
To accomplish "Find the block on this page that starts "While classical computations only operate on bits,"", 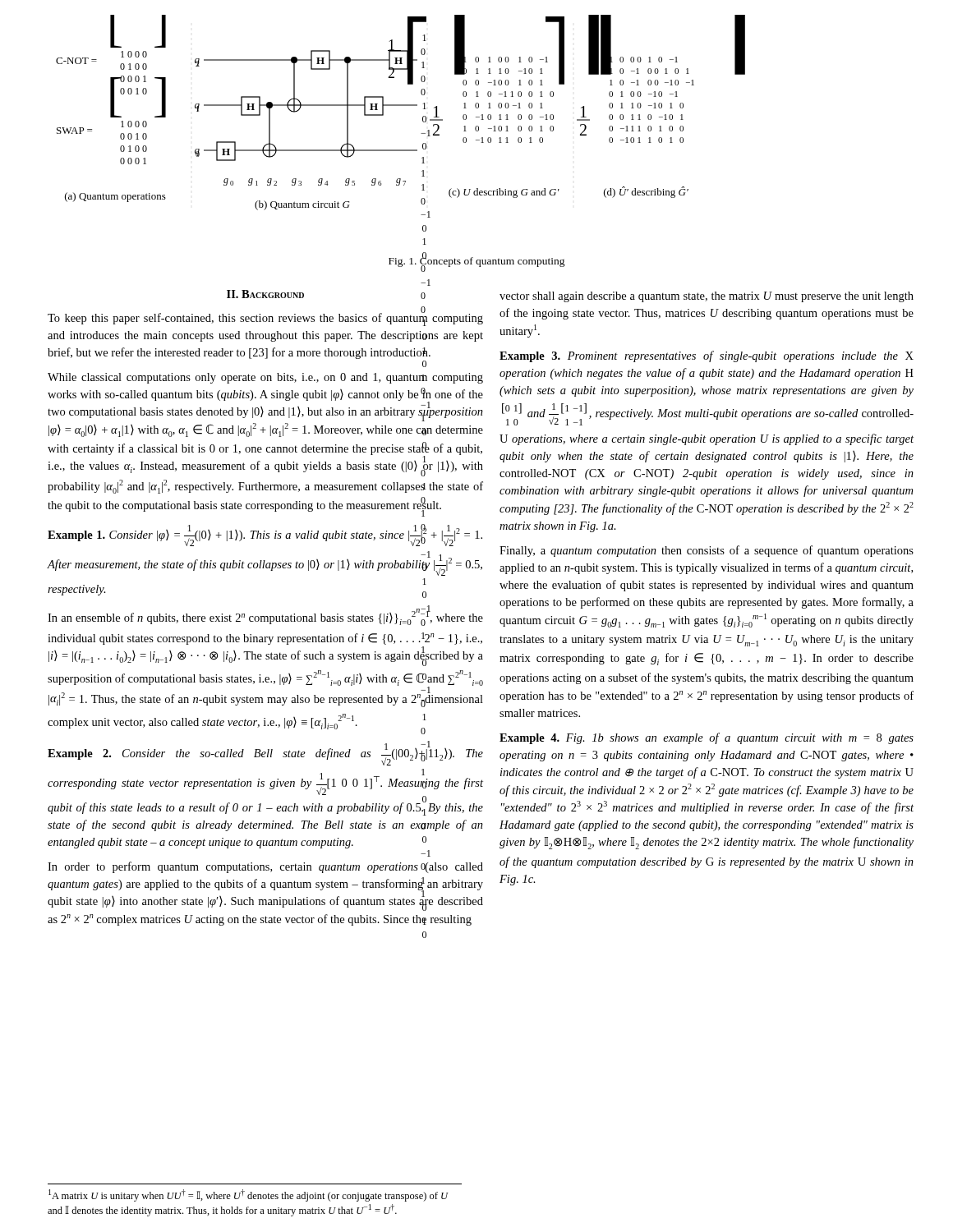I will (265, 441).
